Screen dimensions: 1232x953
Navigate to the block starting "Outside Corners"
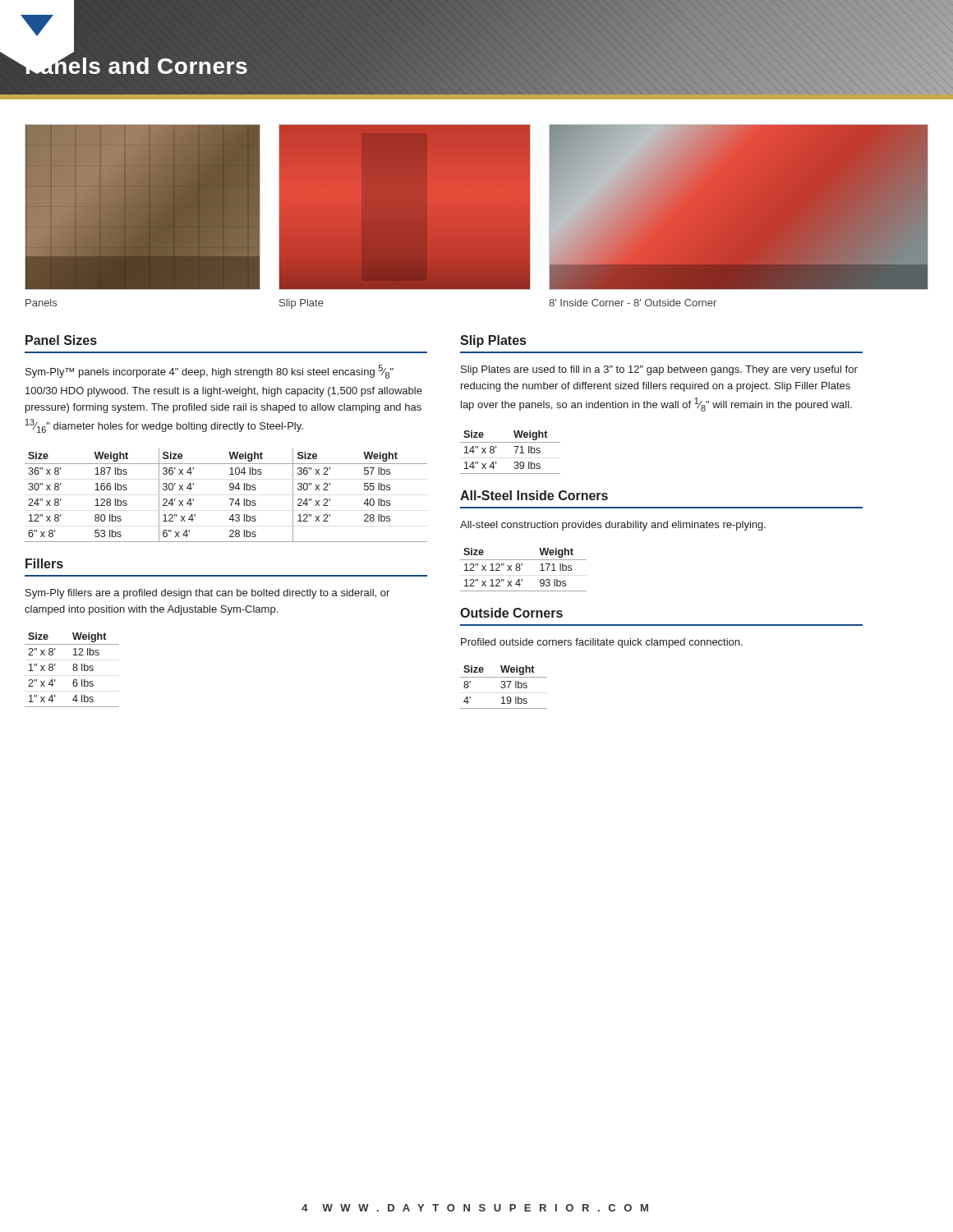[x=661, y=616]
